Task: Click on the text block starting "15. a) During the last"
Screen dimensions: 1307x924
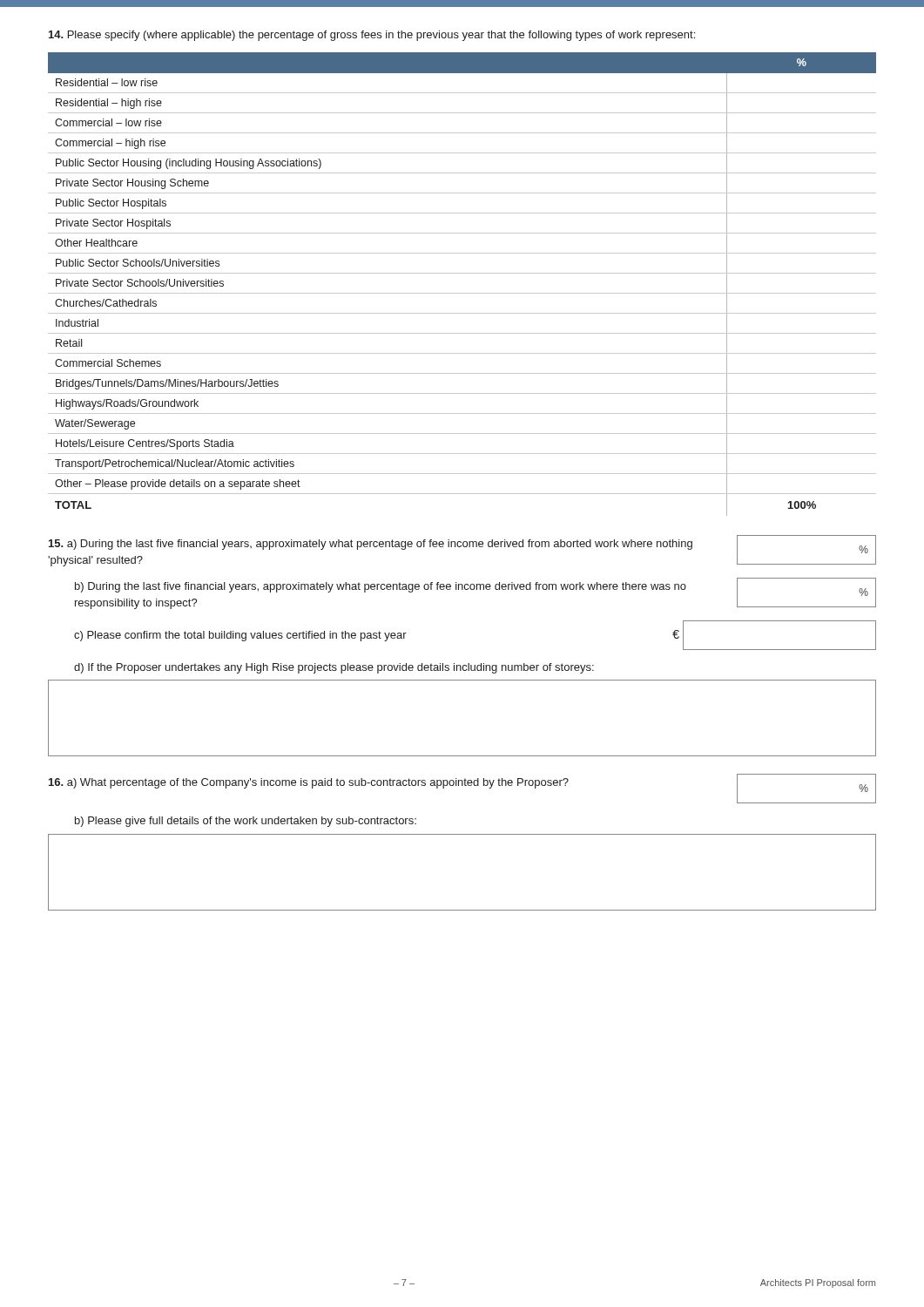Action: point(462,552)
